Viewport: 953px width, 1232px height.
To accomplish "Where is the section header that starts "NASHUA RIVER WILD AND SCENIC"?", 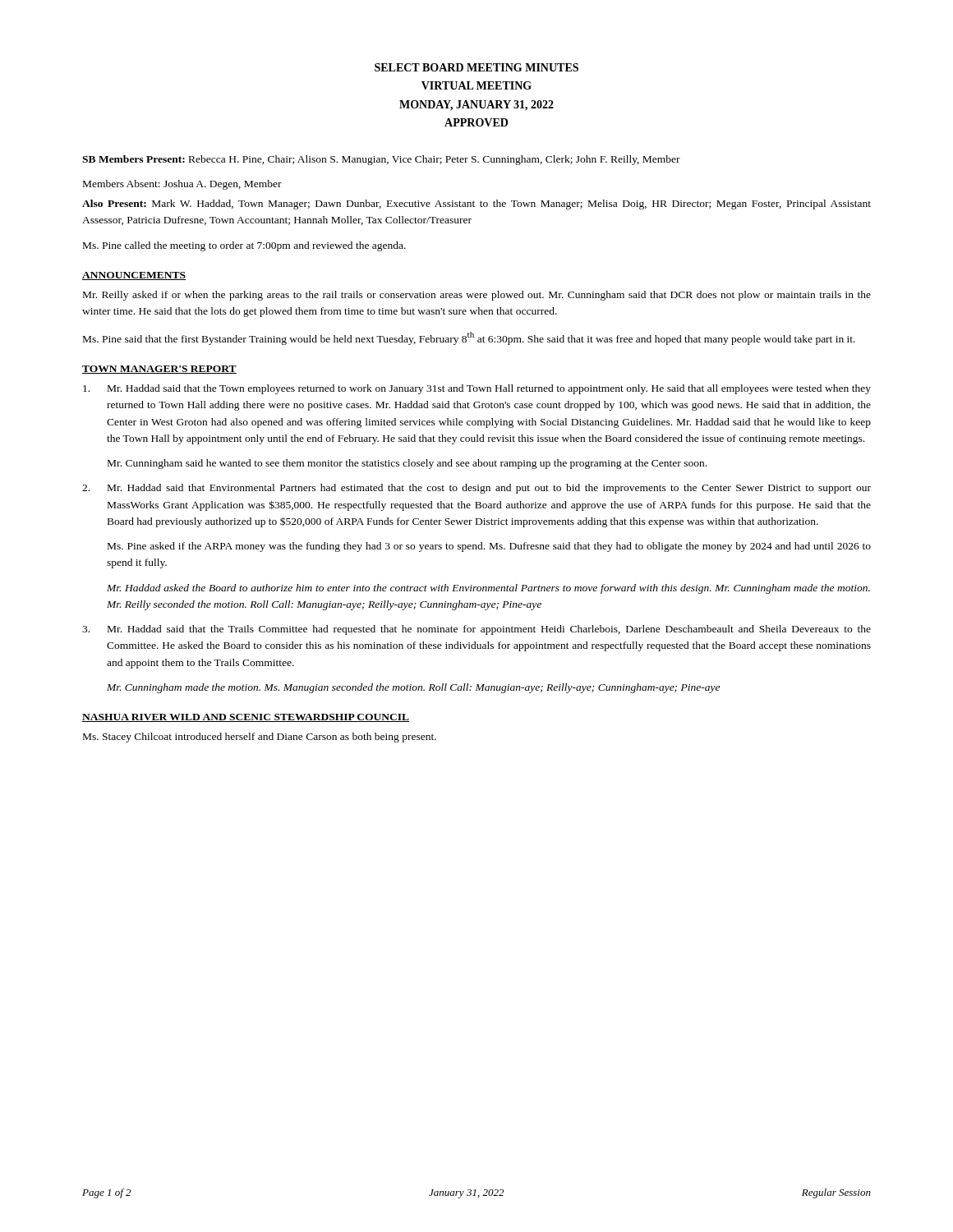I will pos(246,717).
